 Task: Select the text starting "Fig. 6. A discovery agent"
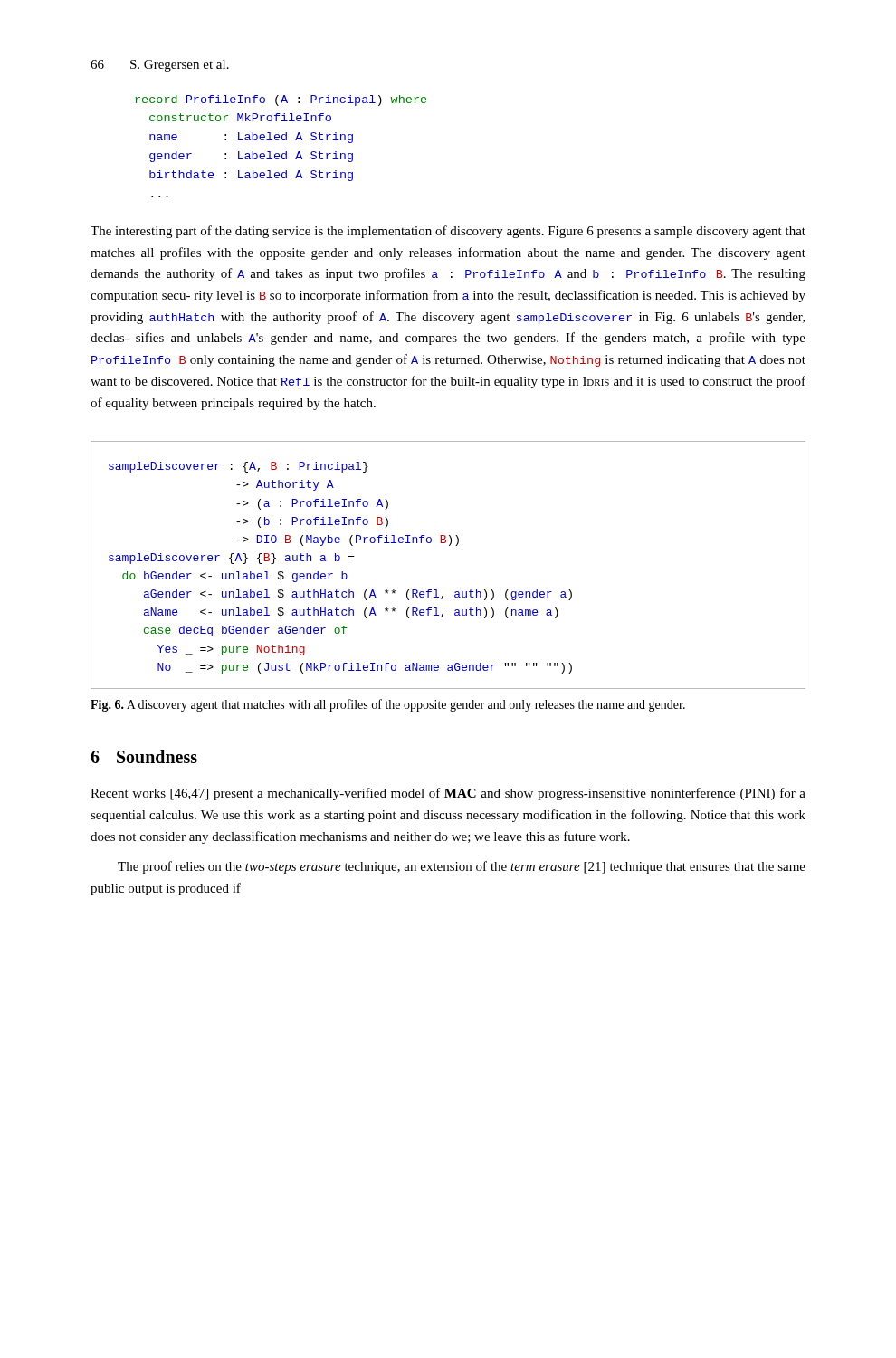[388, 705]
